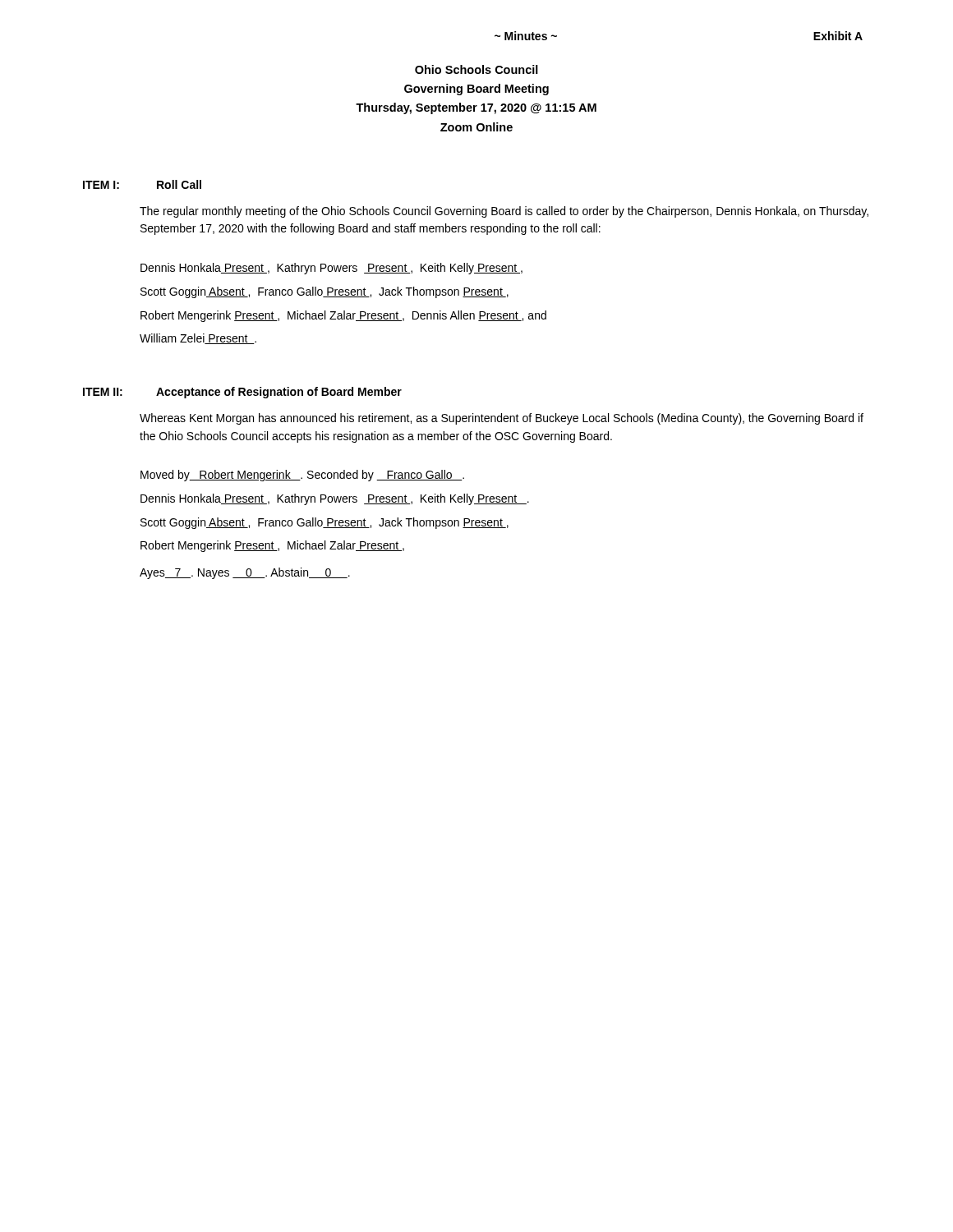Select the section header that reads "ITEM II:"
The width and height of the screenshot is (953, 1232).
103,392
